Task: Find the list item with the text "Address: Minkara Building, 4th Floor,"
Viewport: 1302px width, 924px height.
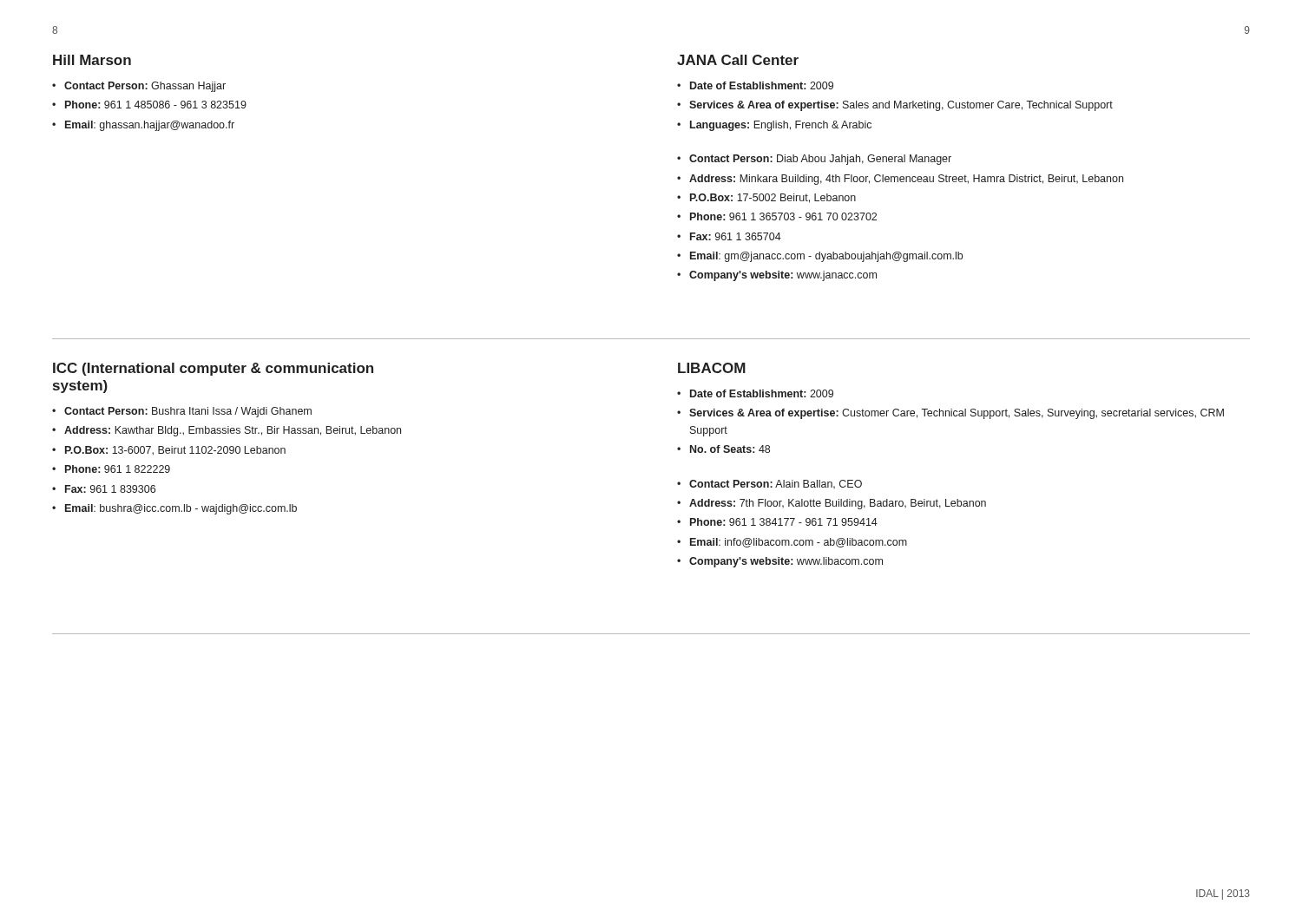Action: pyautogui.click(x=907, y=178)
